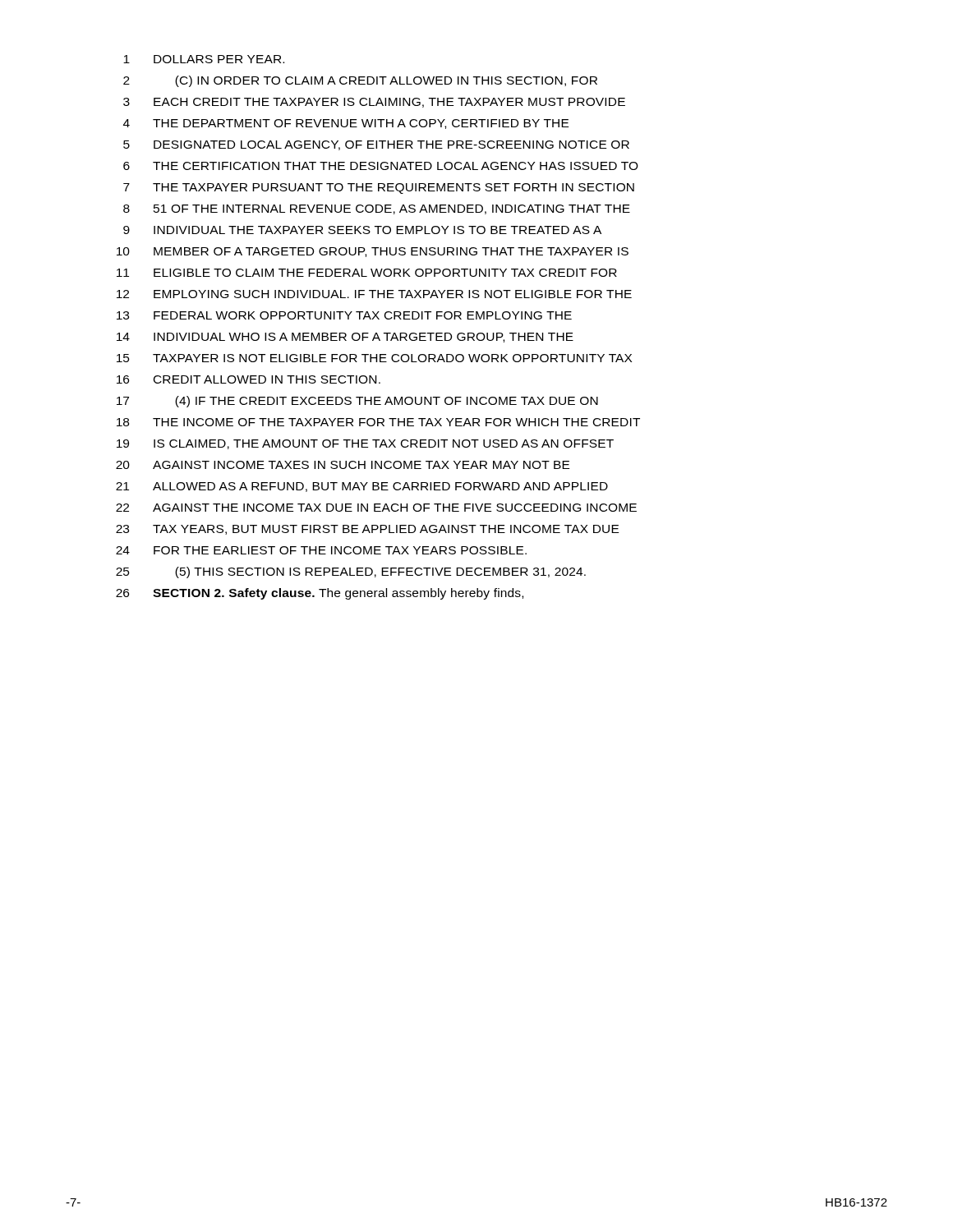Find the list item with the text "19 IS CLAIMED, THE AMOUNT OF THE"

[356, 444]
